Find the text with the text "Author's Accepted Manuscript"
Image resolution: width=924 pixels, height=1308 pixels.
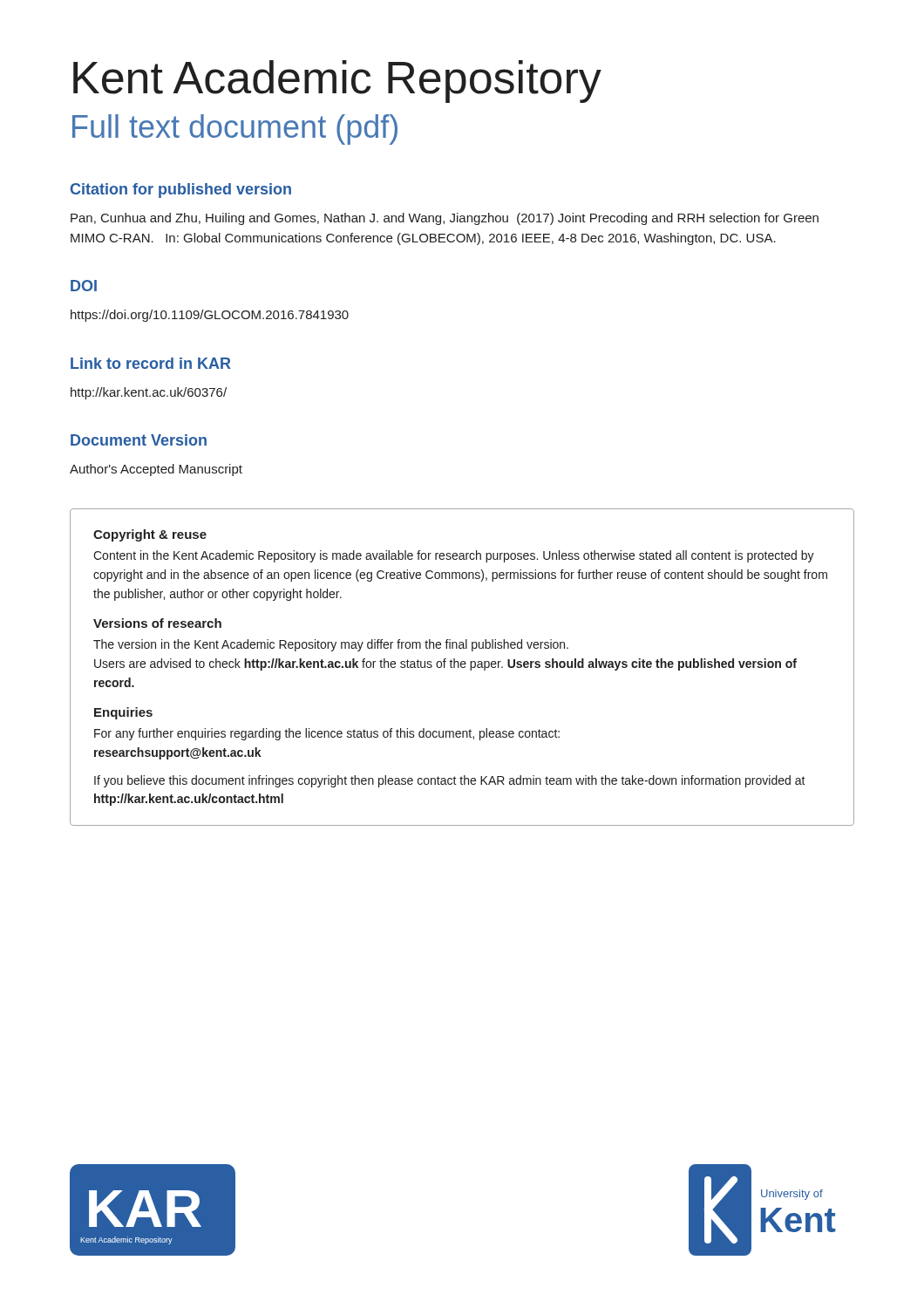(x=156, y=469)
